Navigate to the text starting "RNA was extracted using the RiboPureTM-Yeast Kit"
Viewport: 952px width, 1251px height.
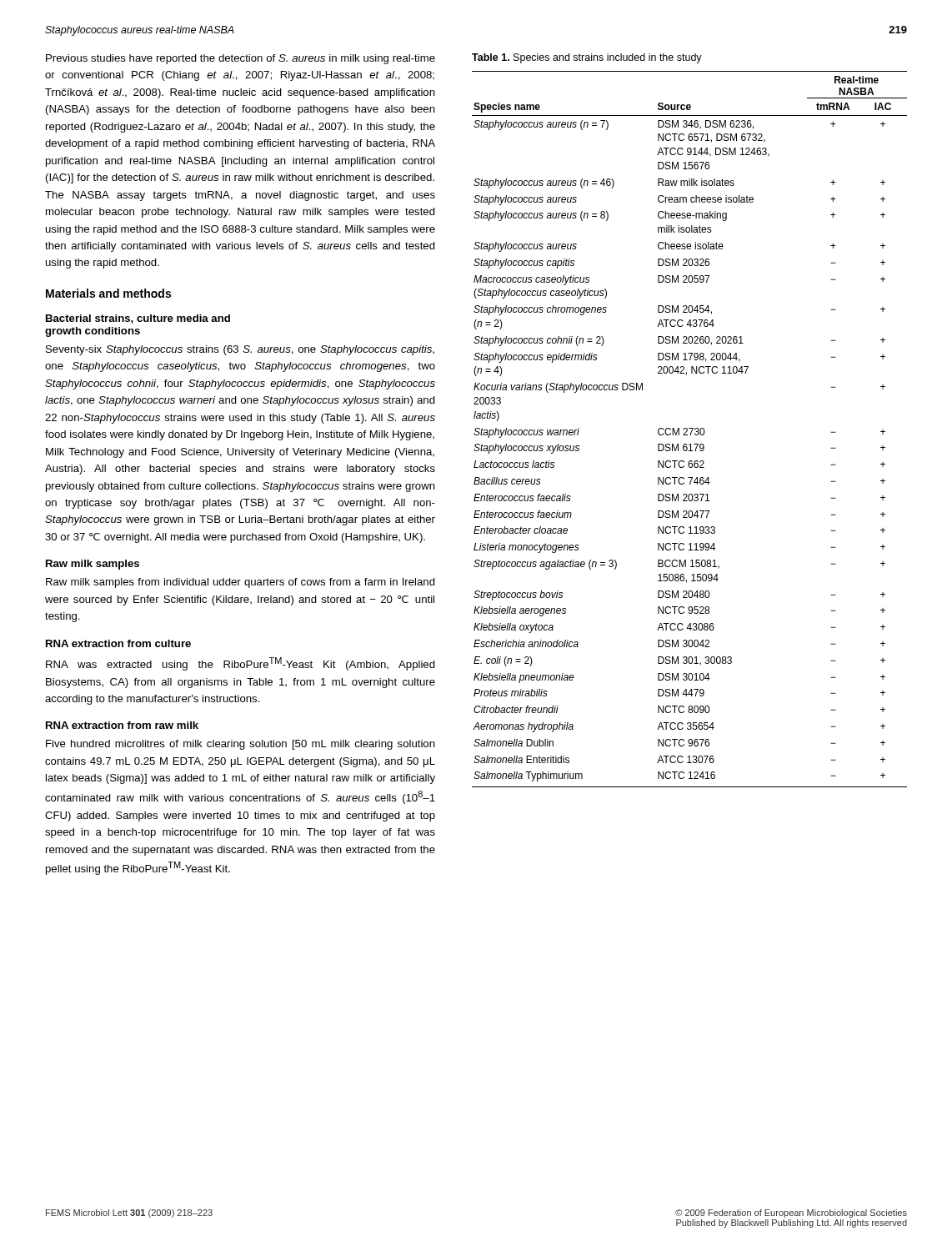[240, 680]
